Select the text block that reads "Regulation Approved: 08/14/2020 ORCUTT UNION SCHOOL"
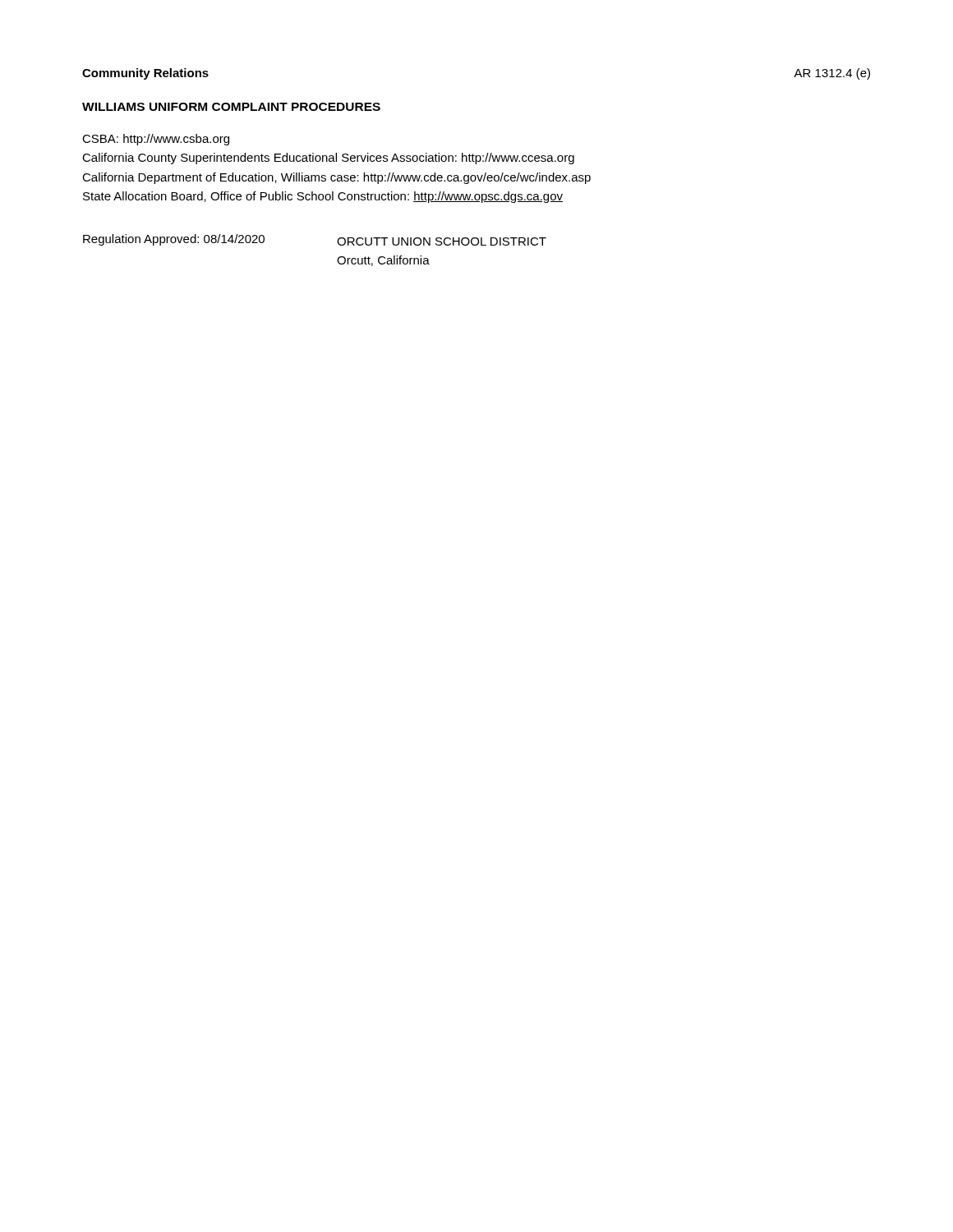The height and width of the screenshot is (1232, 953). coord(175,239)
